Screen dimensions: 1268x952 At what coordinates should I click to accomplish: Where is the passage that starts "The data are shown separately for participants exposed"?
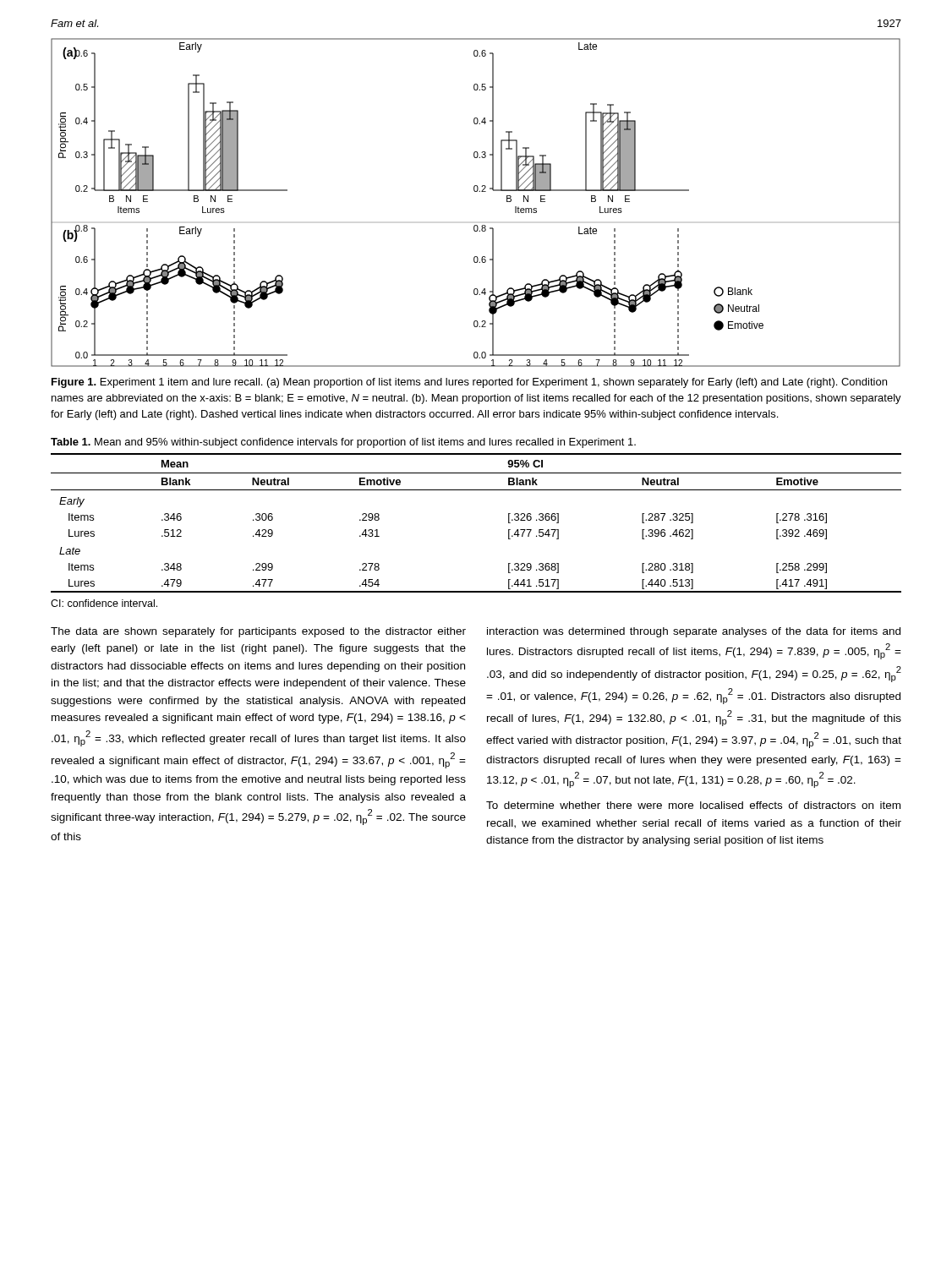[258, 734]
